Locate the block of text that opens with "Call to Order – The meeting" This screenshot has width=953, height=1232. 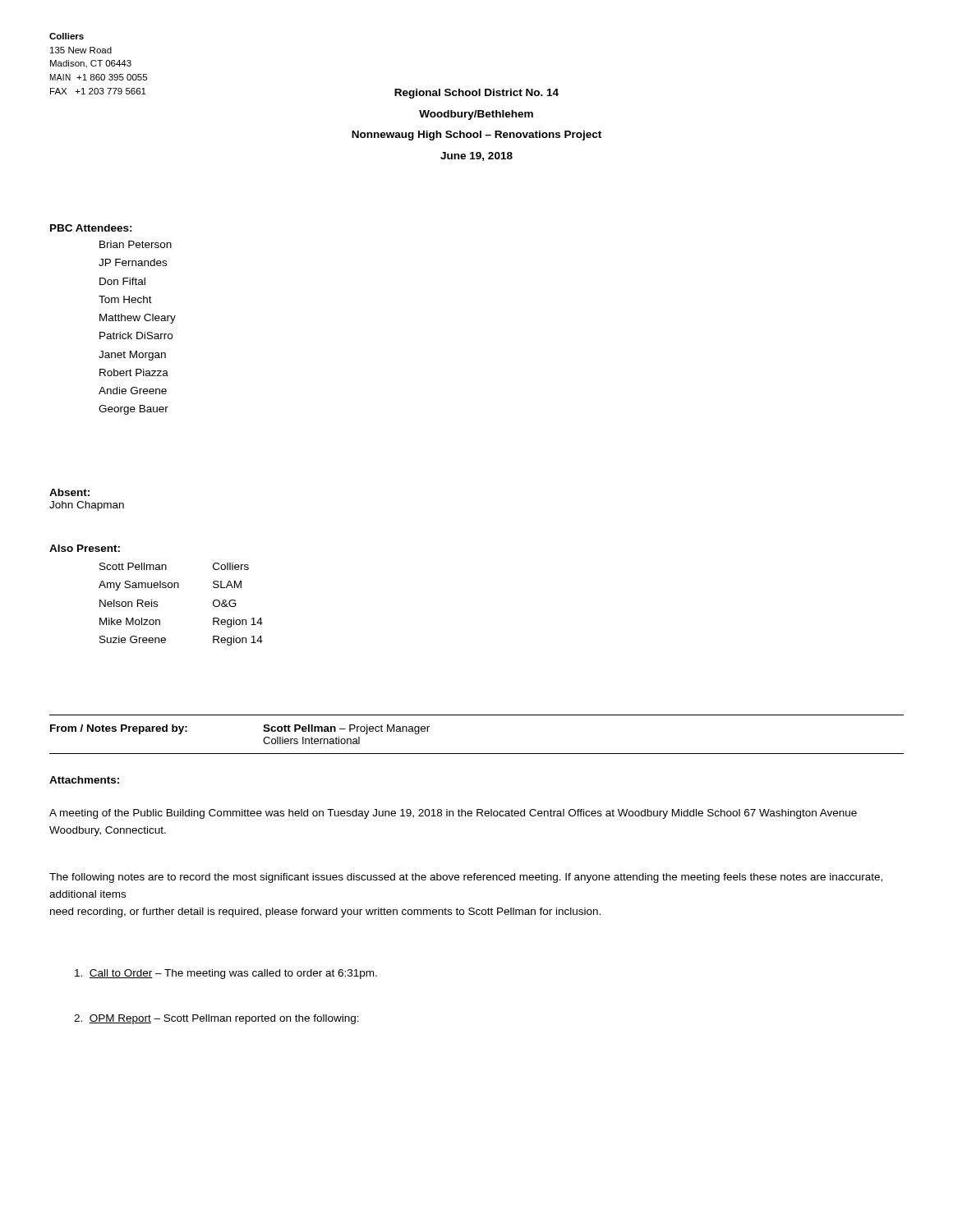pos(226,973)
